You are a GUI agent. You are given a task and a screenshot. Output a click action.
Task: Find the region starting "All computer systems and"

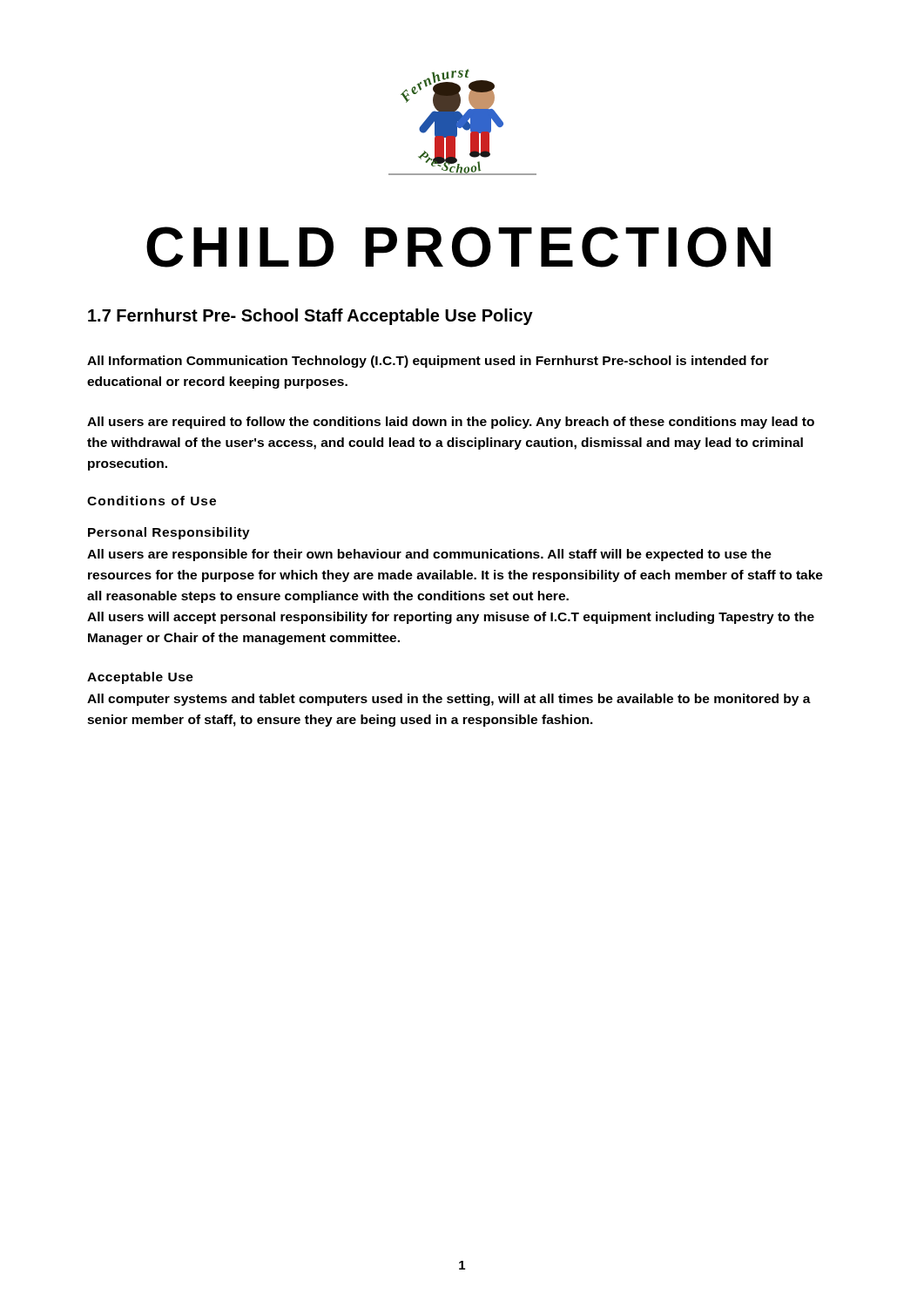pyautogui.click(x=449, y=709)
